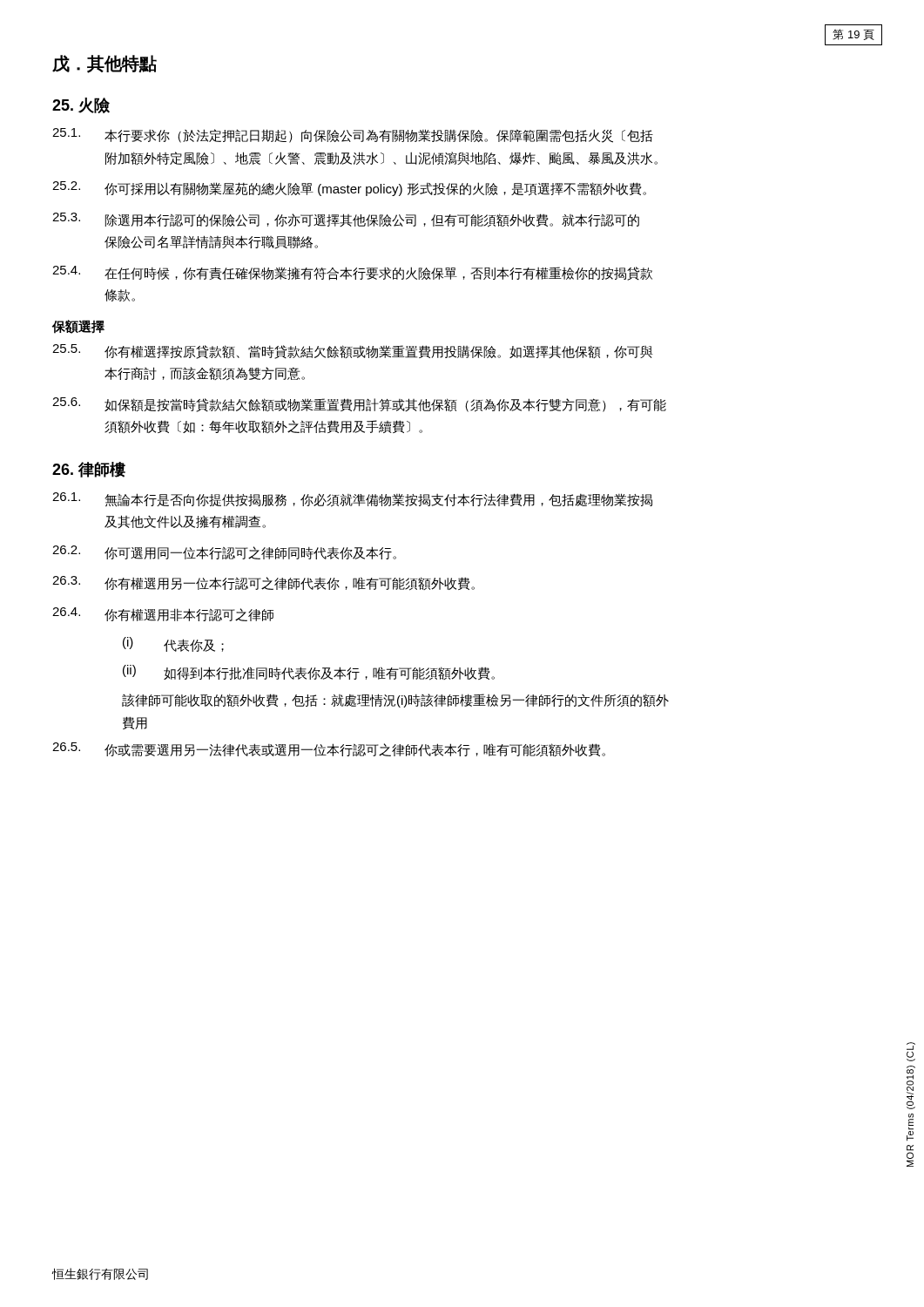The image size is (924, 1307).
Task: Find the text starting "25.5. 你有權選擇按原貸款額、當時貸款結欠餘額或物業重置費用投購保險。如選擇其他保額，你可與本行商討，而該金額須為雙方同意。"
Action: coord(353,362)
